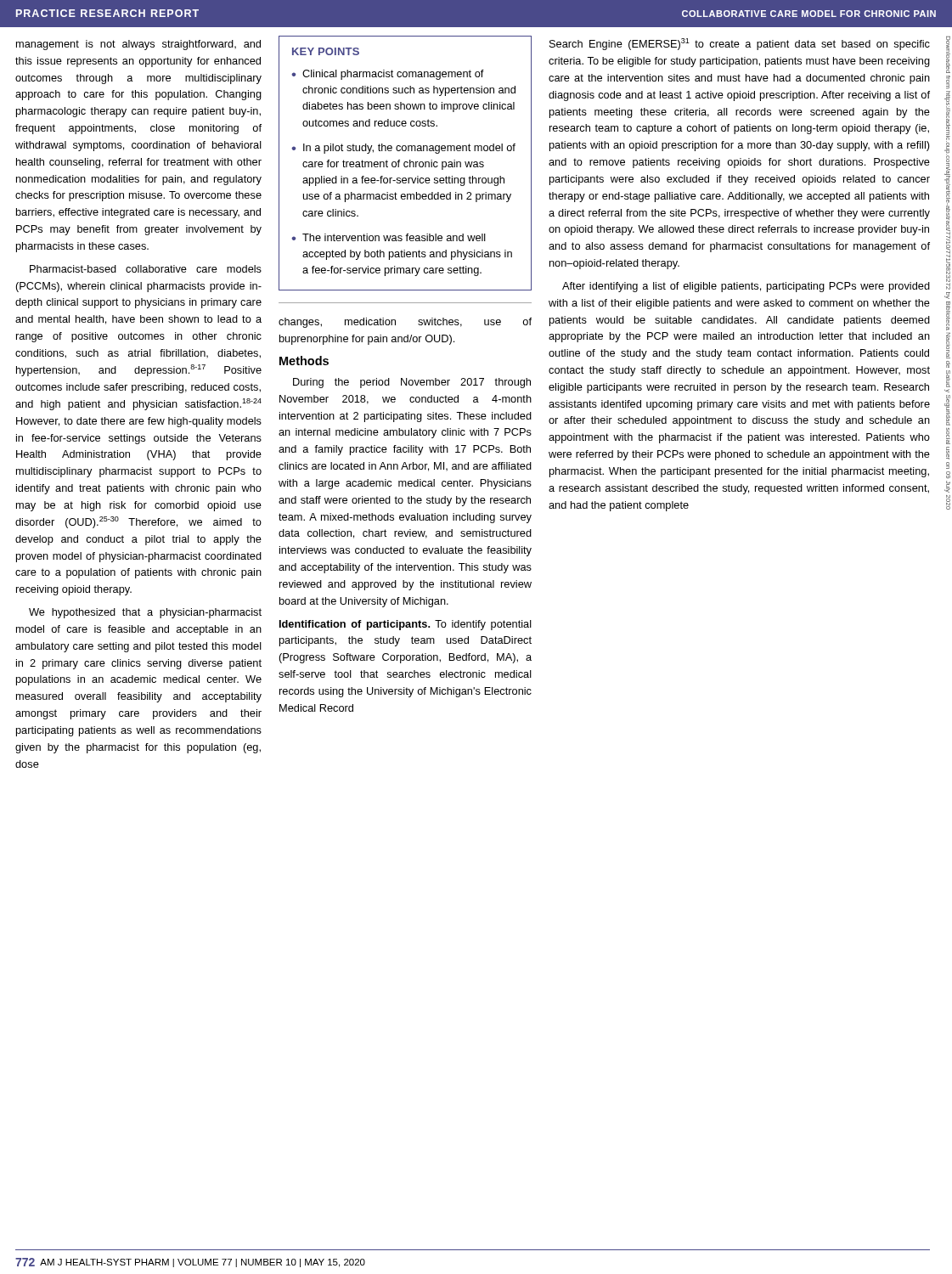Select the text block containing "changes, medication switches, use of"

(x=405, y=330)
